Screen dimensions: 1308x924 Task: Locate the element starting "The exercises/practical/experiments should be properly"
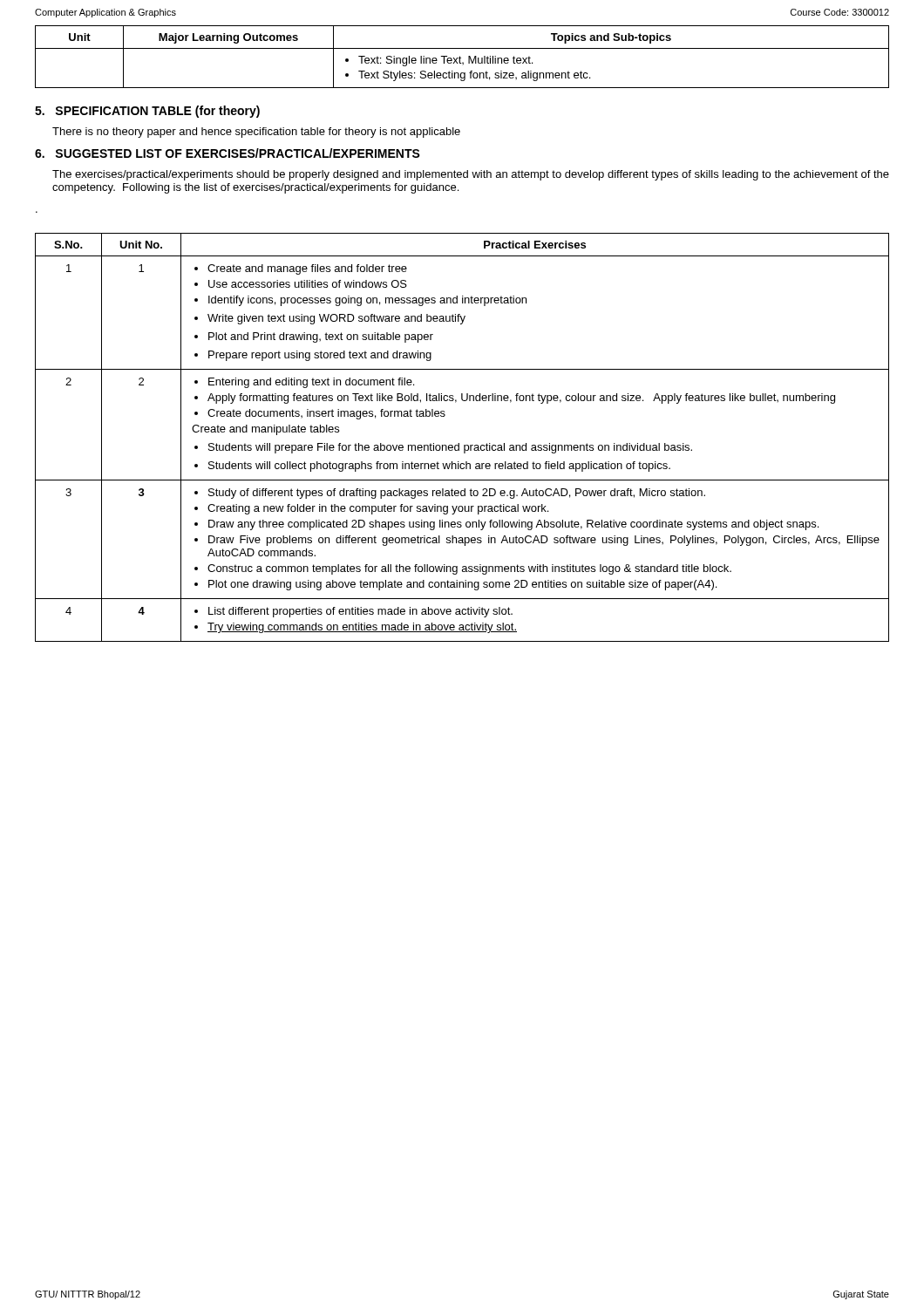click(471, 181)
